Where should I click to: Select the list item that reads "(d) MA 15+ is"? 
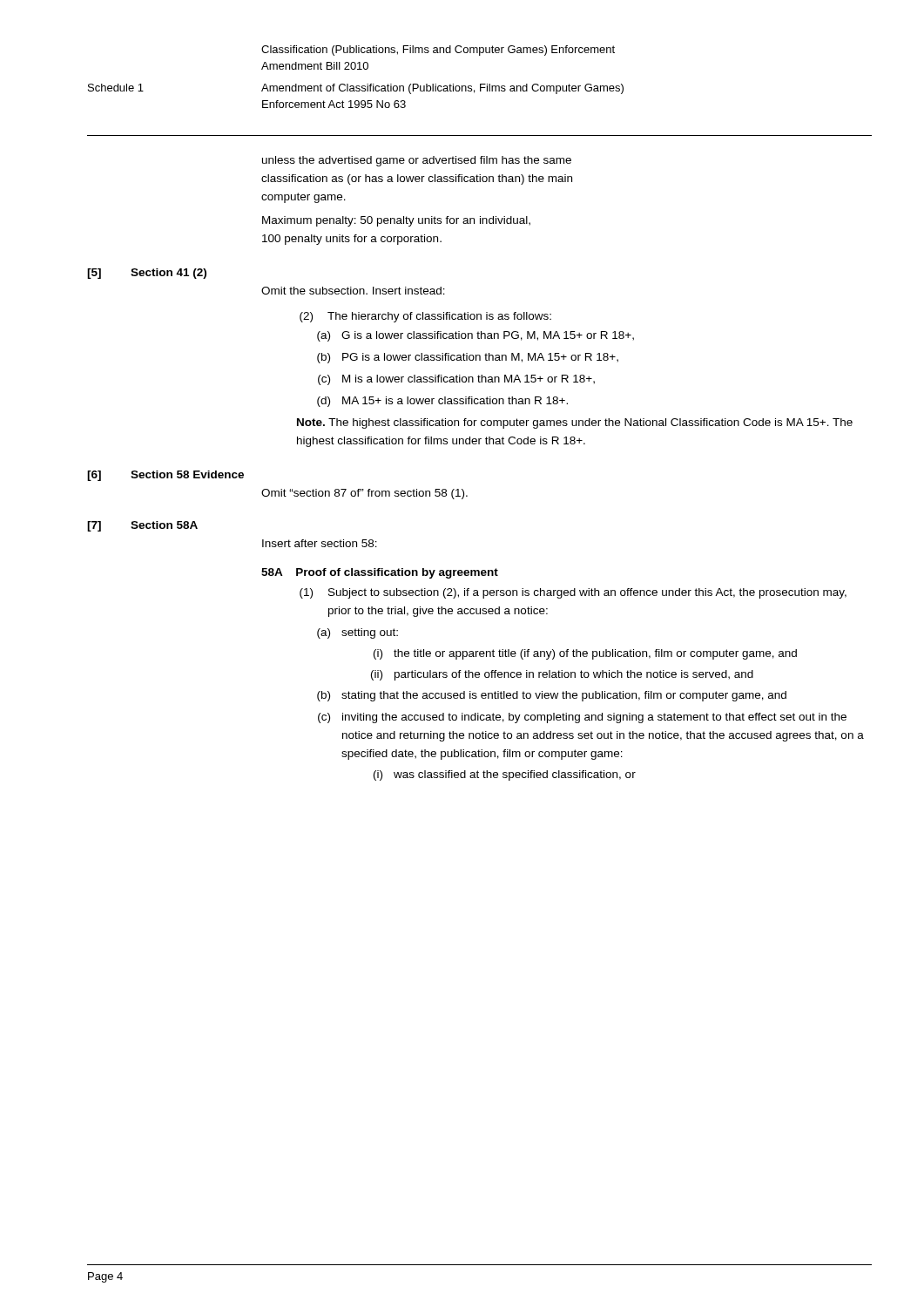pos(442,402)
